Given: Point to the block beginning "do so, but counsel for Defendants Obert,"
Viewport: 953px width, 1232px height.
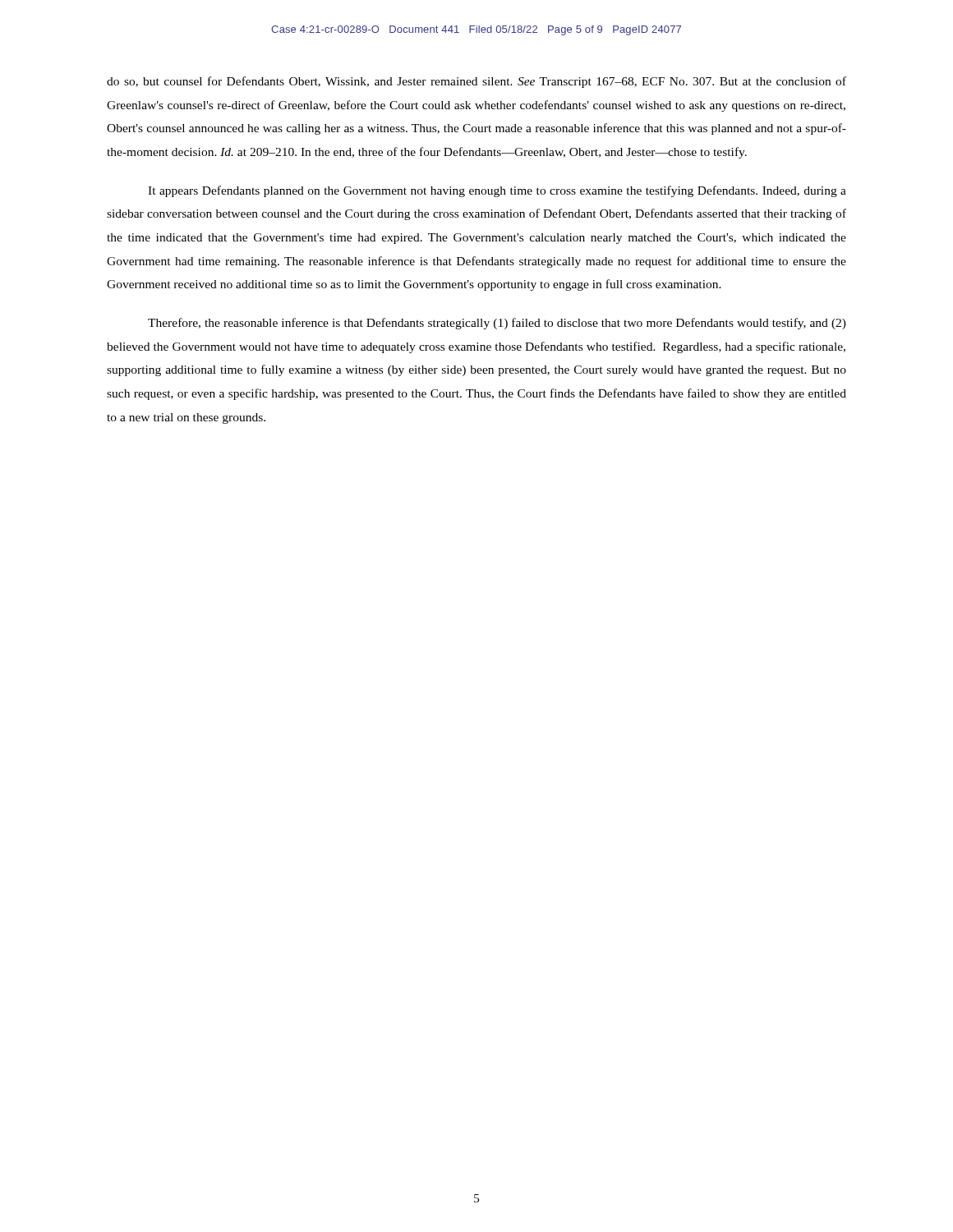Looking at the screenshot, I should pos(476,117).
